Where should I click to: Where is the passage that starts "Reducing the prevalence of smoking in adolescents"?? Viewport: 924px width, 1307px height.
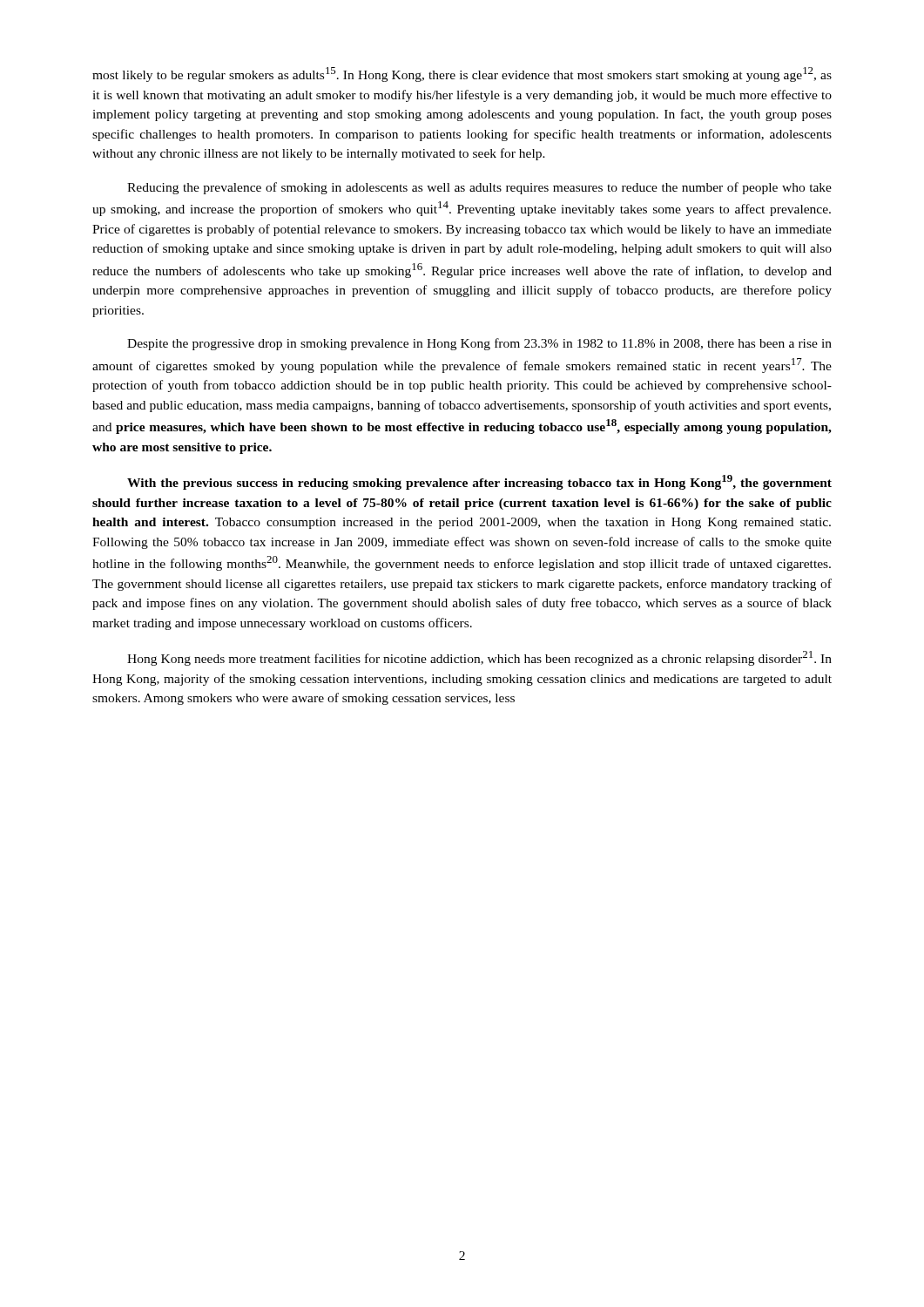(x=462, y=249)
